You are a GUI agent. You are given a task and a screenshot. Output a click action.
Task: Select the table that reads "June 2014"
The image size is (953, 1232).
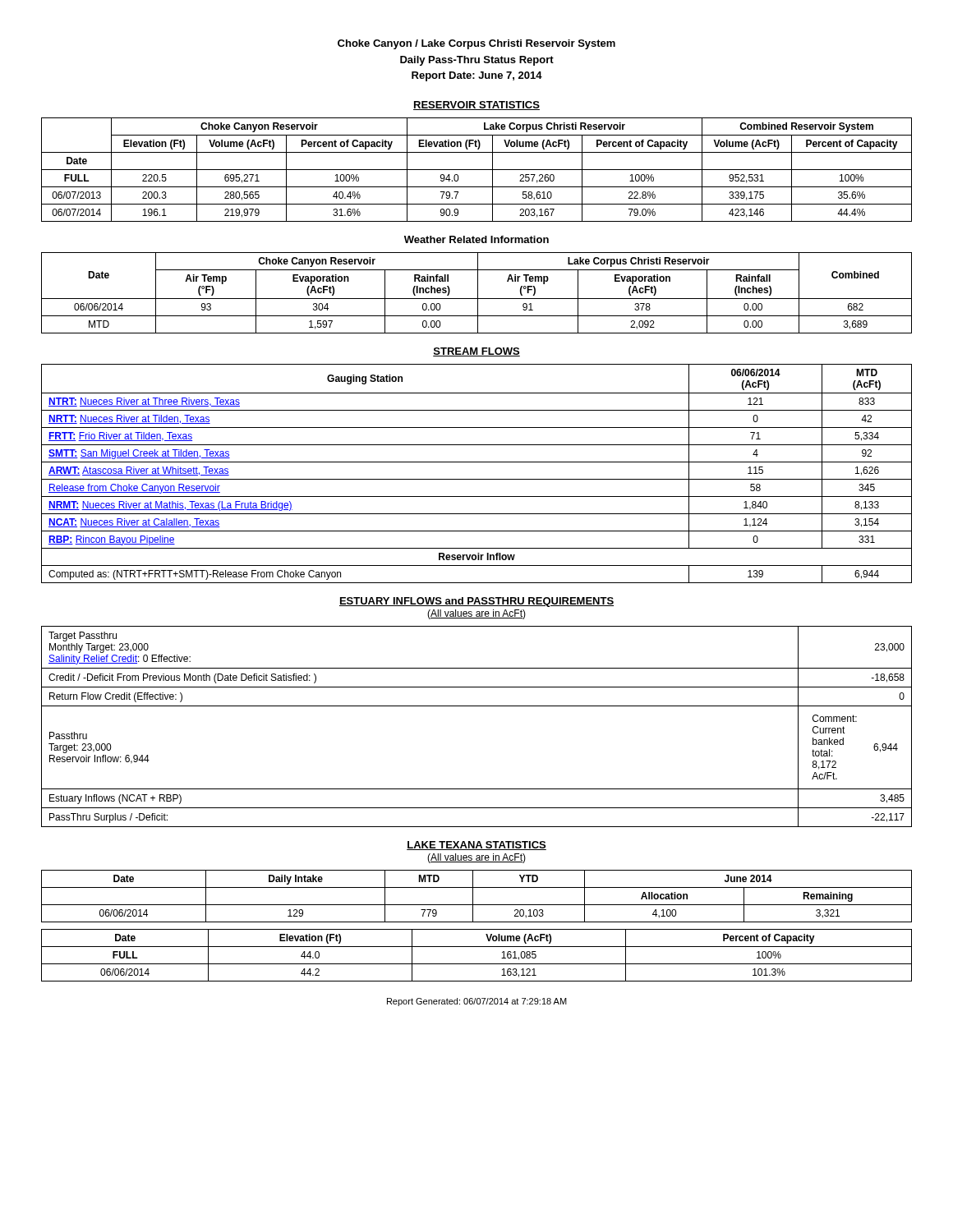(x=476, y=896)
